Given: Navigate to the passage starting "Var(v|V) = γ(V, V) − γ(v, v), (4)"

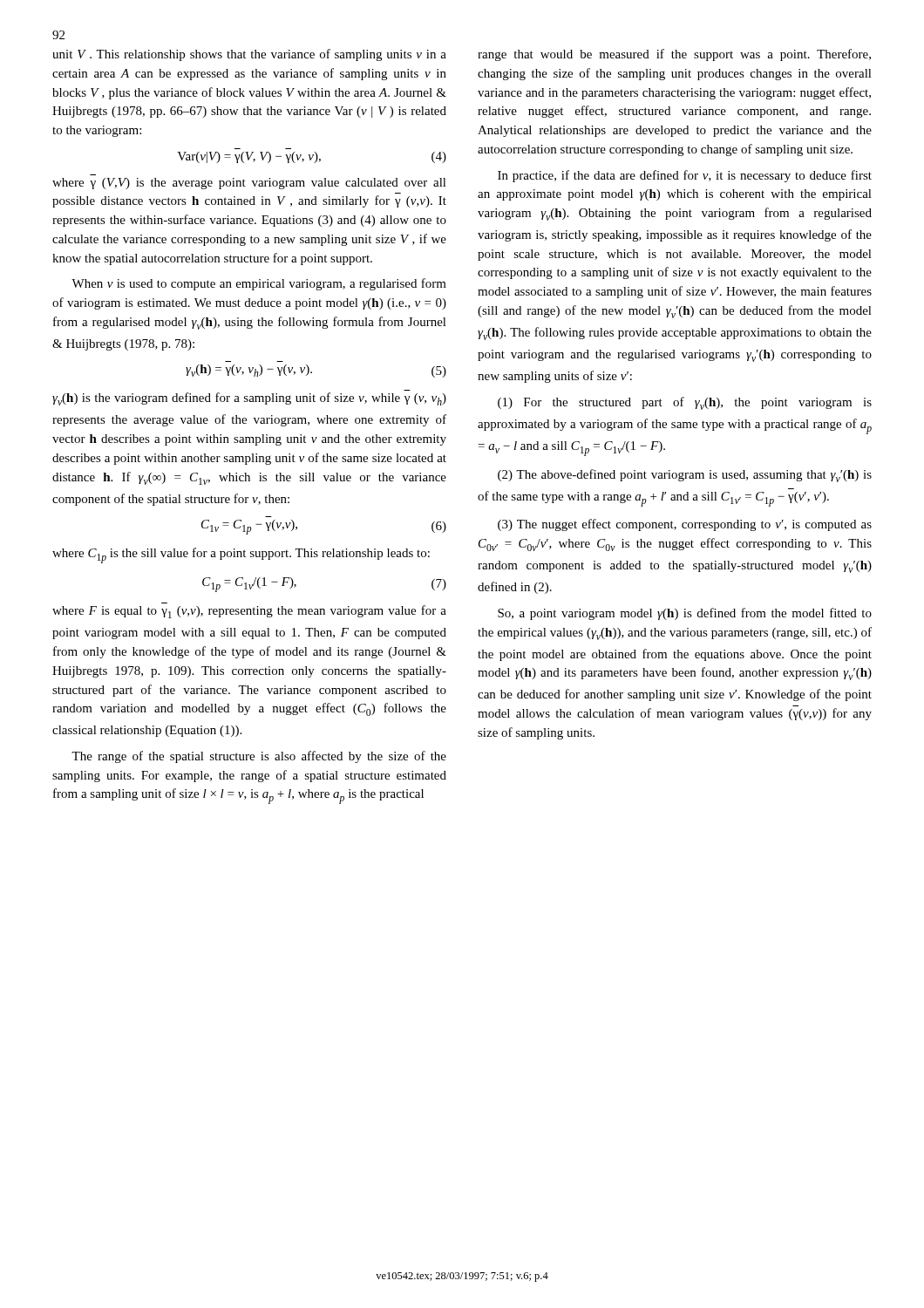Looking at the screenshot, I should tap(249, 157).
